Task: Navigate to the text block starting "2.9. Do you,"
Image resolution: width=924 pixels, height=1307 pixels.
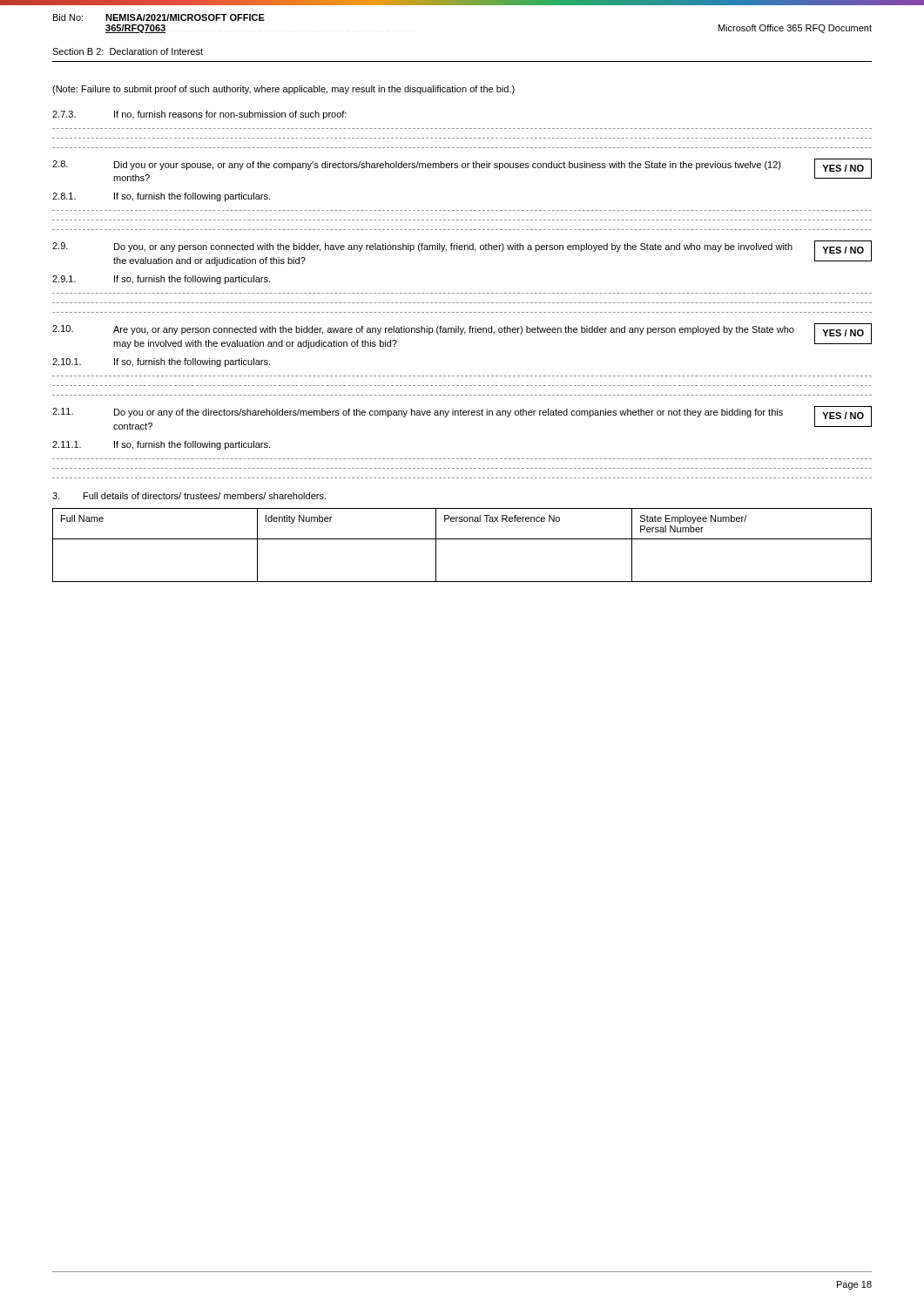Action: pos(462,255)
